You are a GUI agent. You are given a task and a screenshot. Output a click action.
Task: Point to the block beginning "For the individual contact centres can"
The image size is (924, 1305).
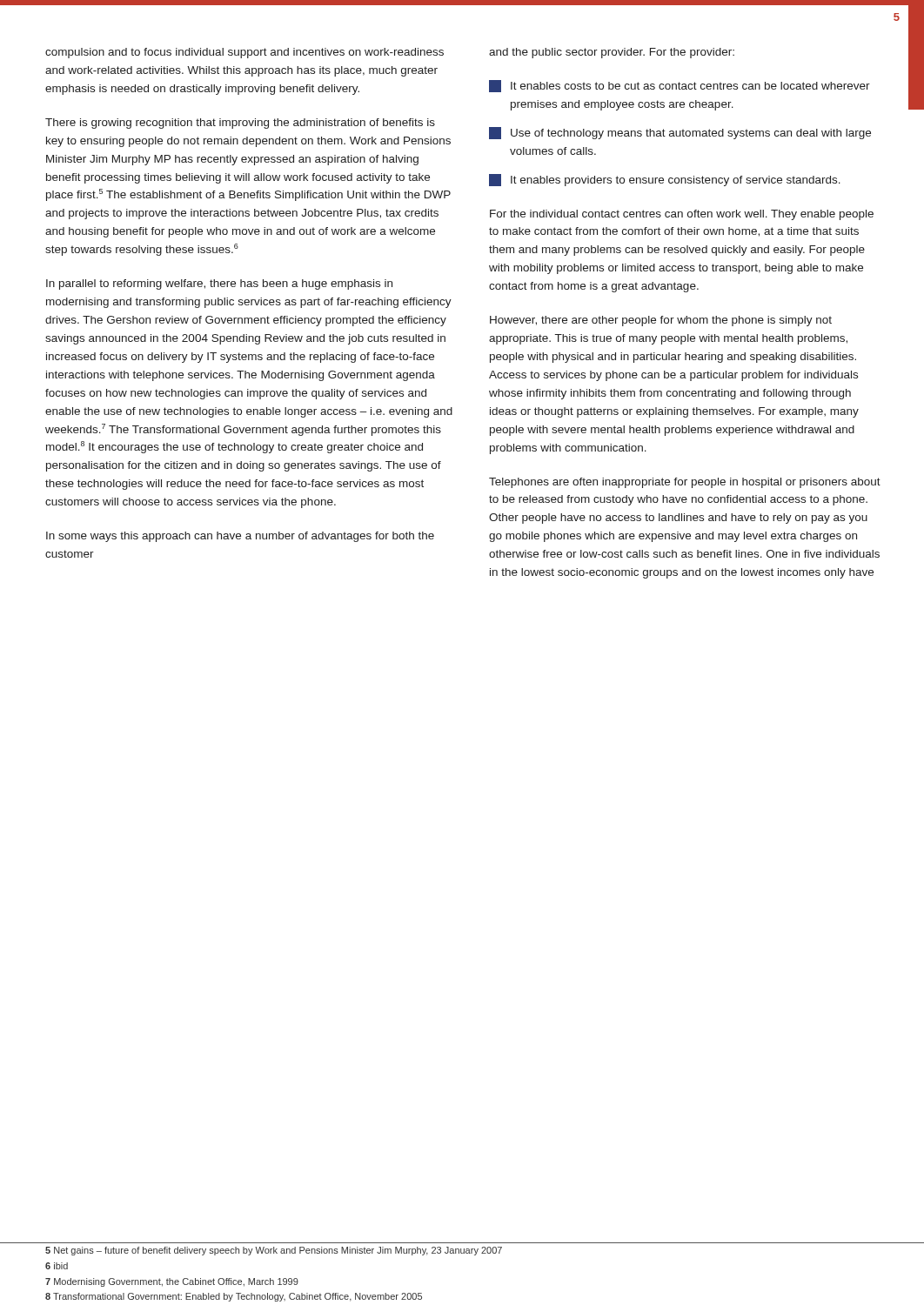click(x=681, y=250)
